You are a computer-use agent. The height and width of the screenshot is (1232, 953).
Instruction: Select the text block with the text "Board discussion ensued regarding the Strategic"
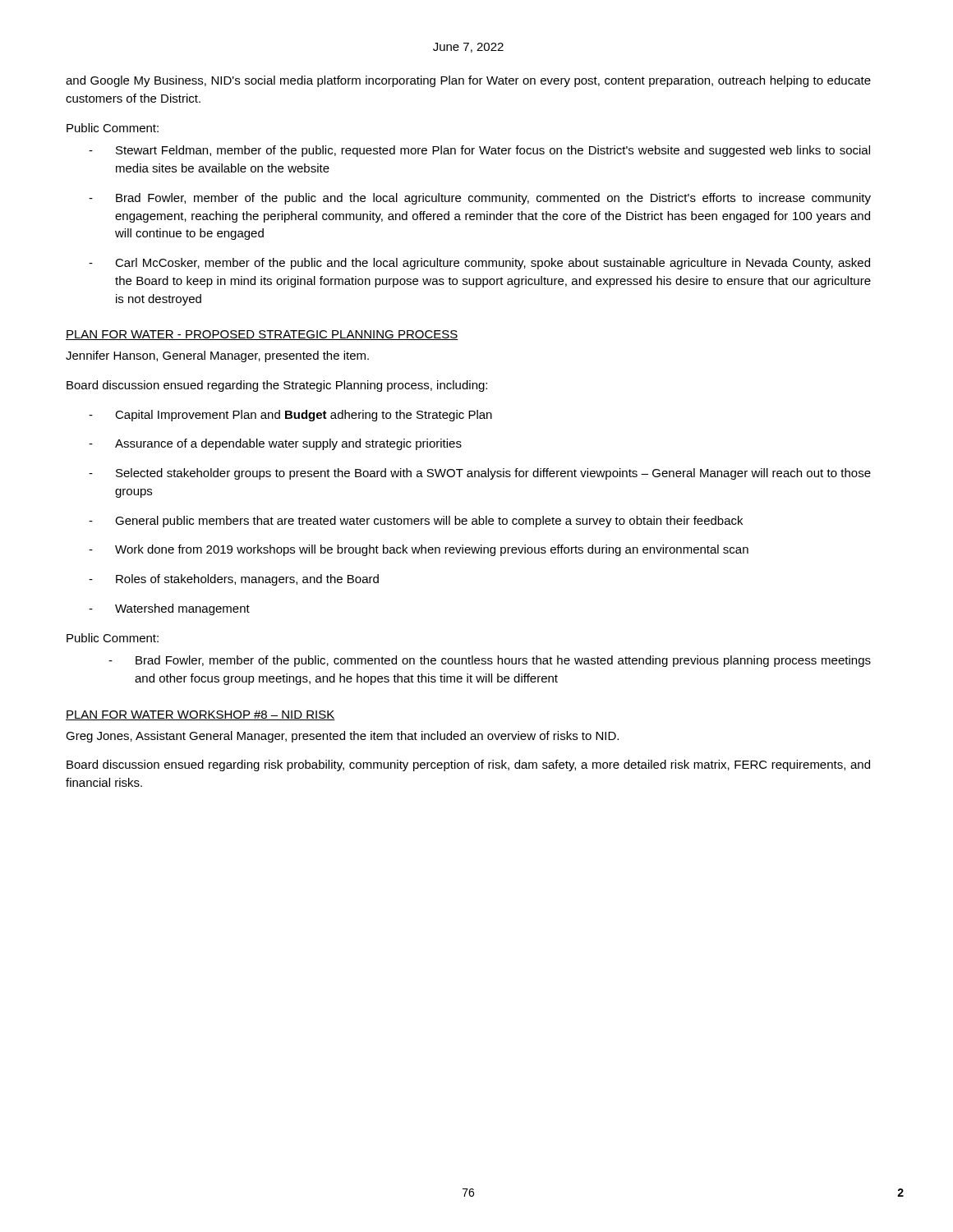click(277, 385)
